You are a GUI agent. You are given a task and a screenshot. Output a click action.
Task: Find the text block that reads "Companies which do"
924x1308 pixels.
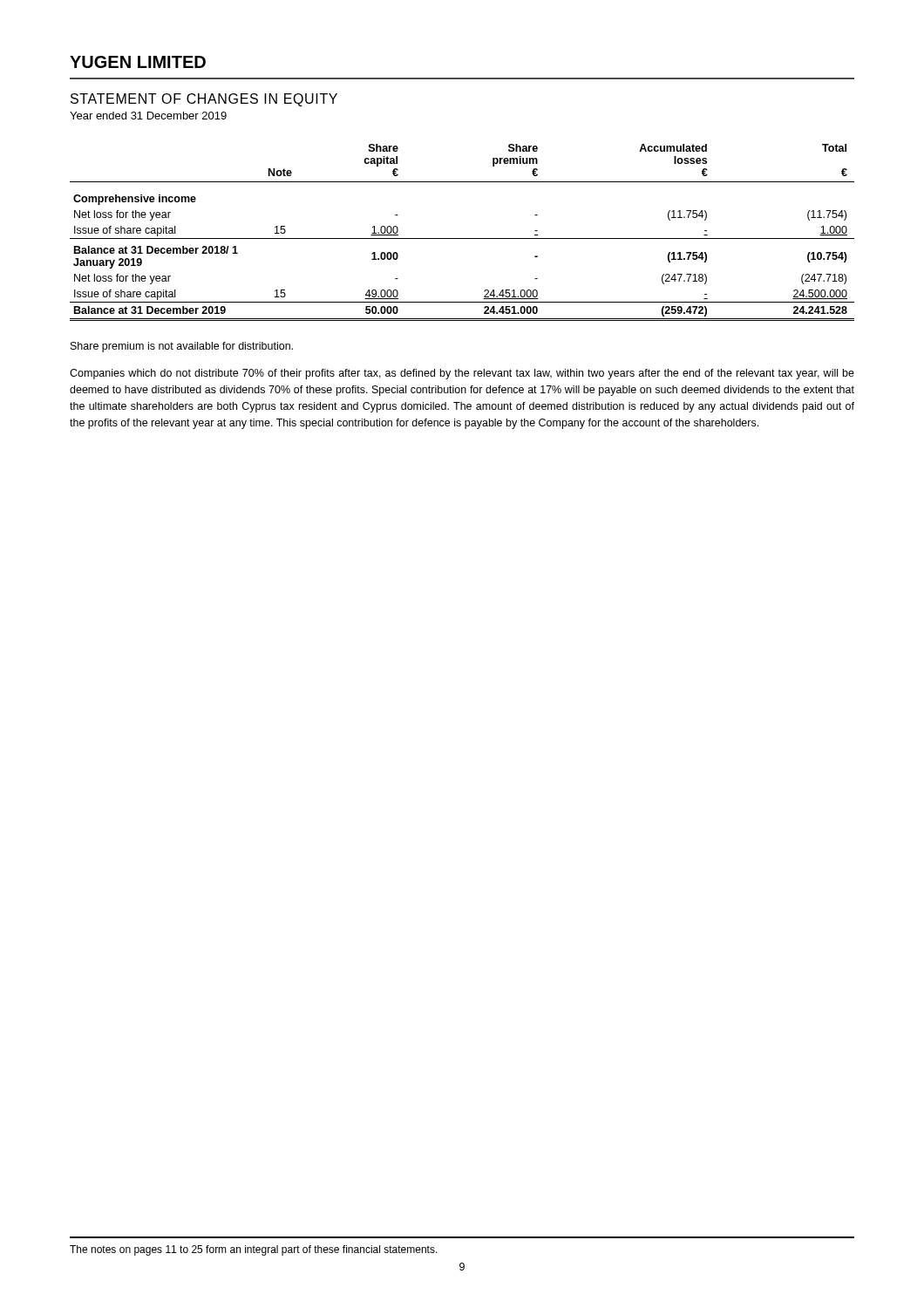[x=462, y=398]
